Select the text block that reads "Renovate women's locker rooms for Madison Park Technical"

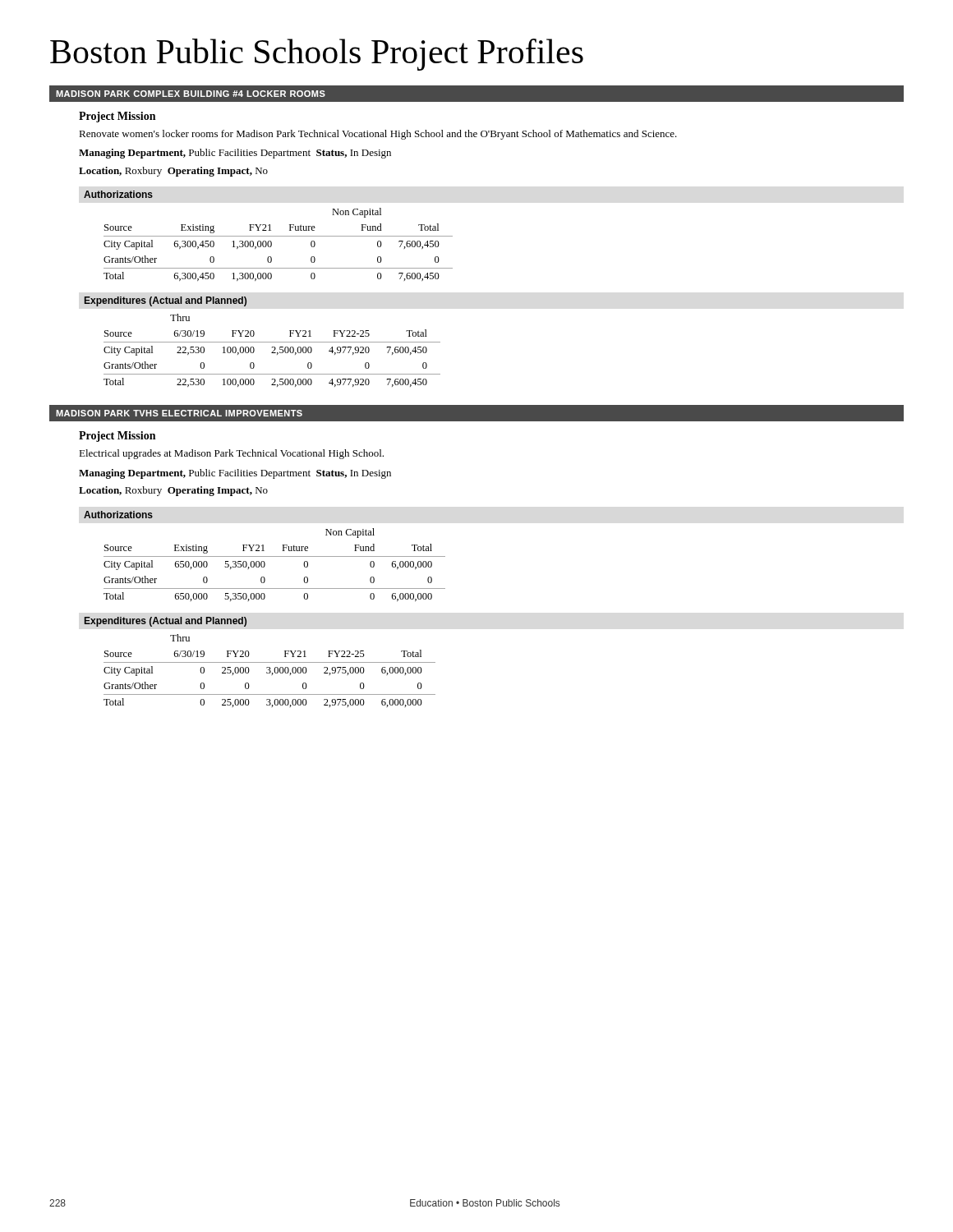coord(491,134)
